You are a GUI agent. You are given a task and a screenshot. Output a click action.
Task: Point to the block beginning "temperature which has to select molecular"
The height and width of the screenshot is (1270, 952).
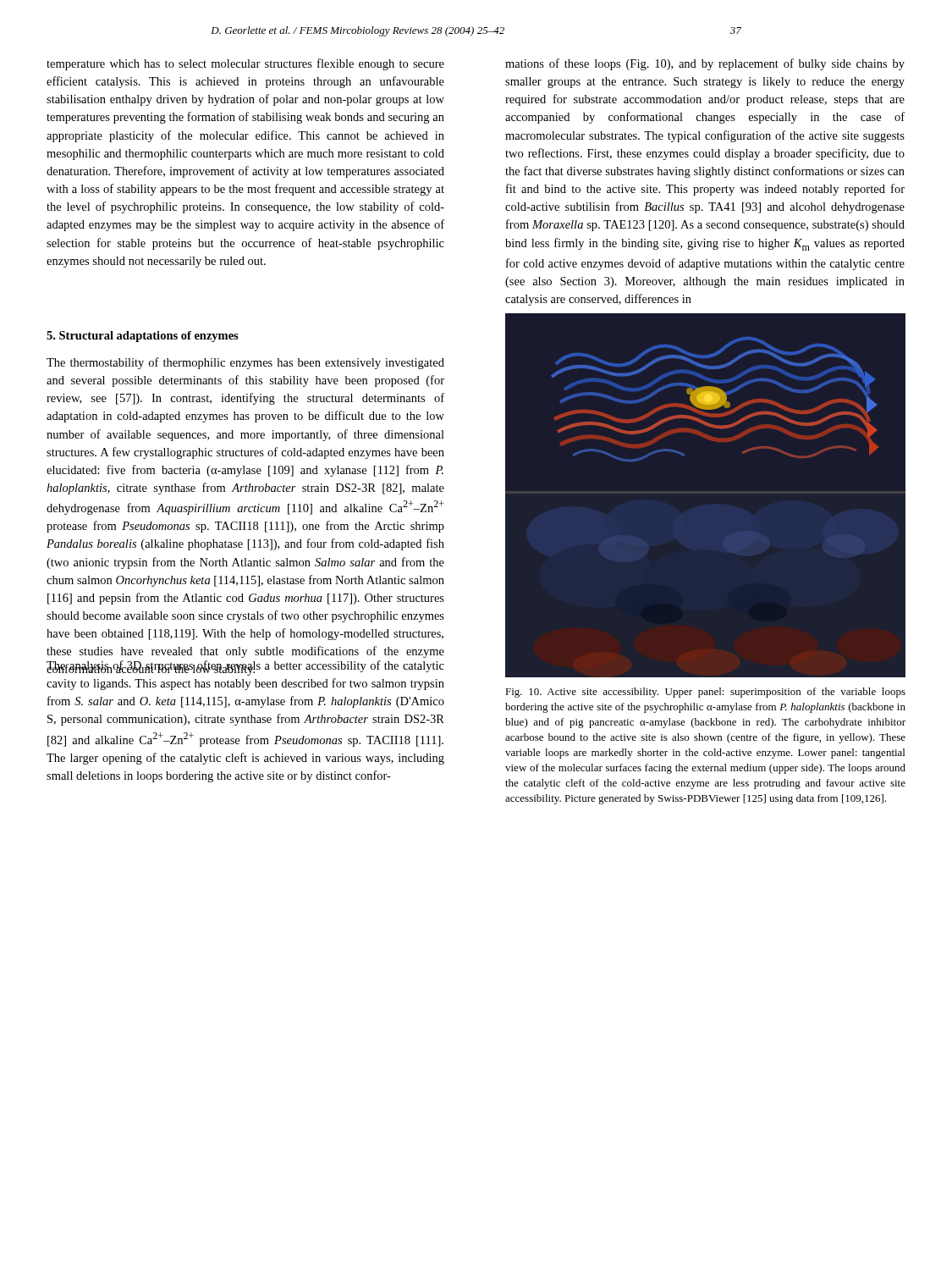[x=245, y=162]
